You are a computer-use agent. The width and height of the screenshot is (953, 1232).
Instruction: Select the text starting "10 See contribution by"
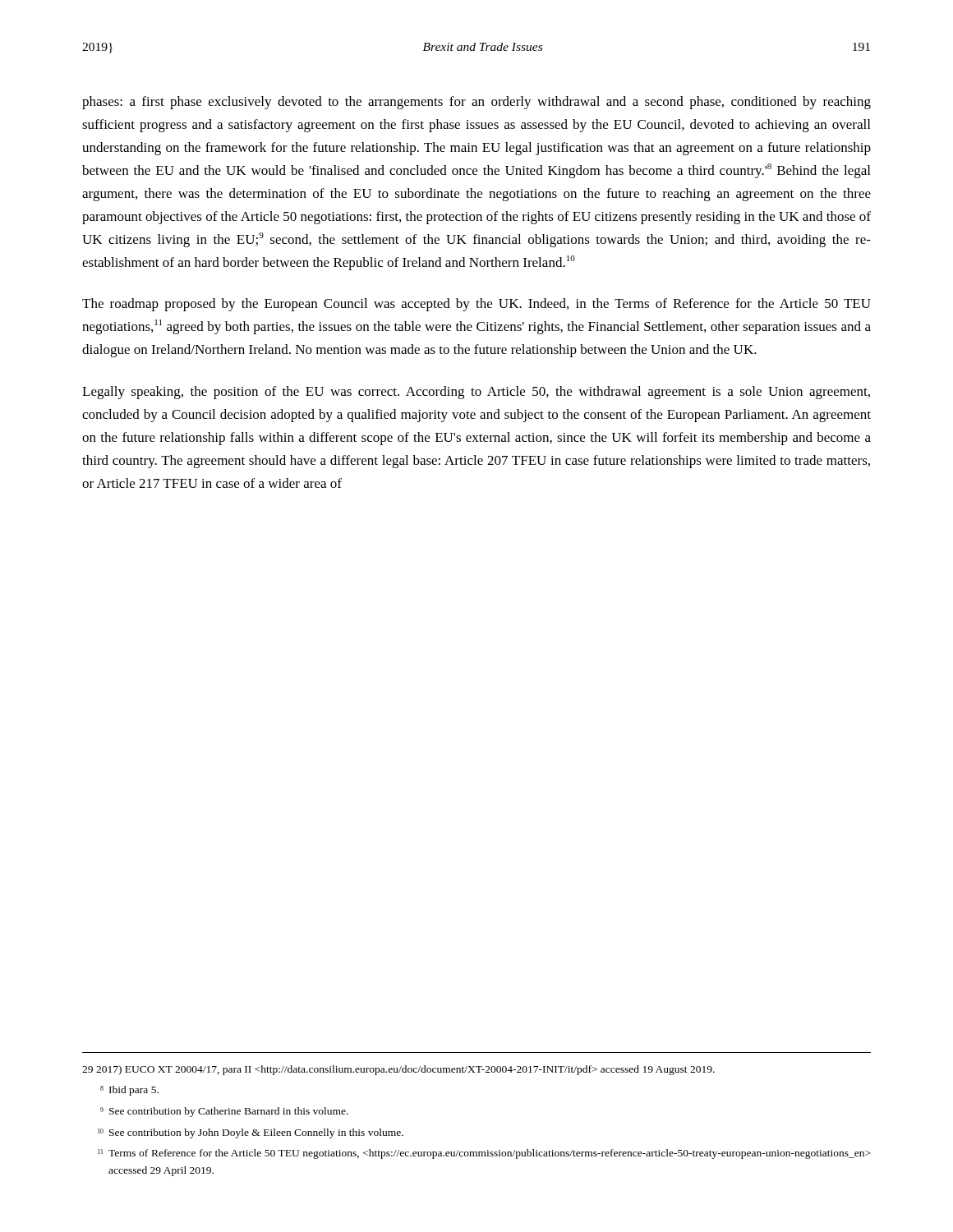pos(251,1133)
